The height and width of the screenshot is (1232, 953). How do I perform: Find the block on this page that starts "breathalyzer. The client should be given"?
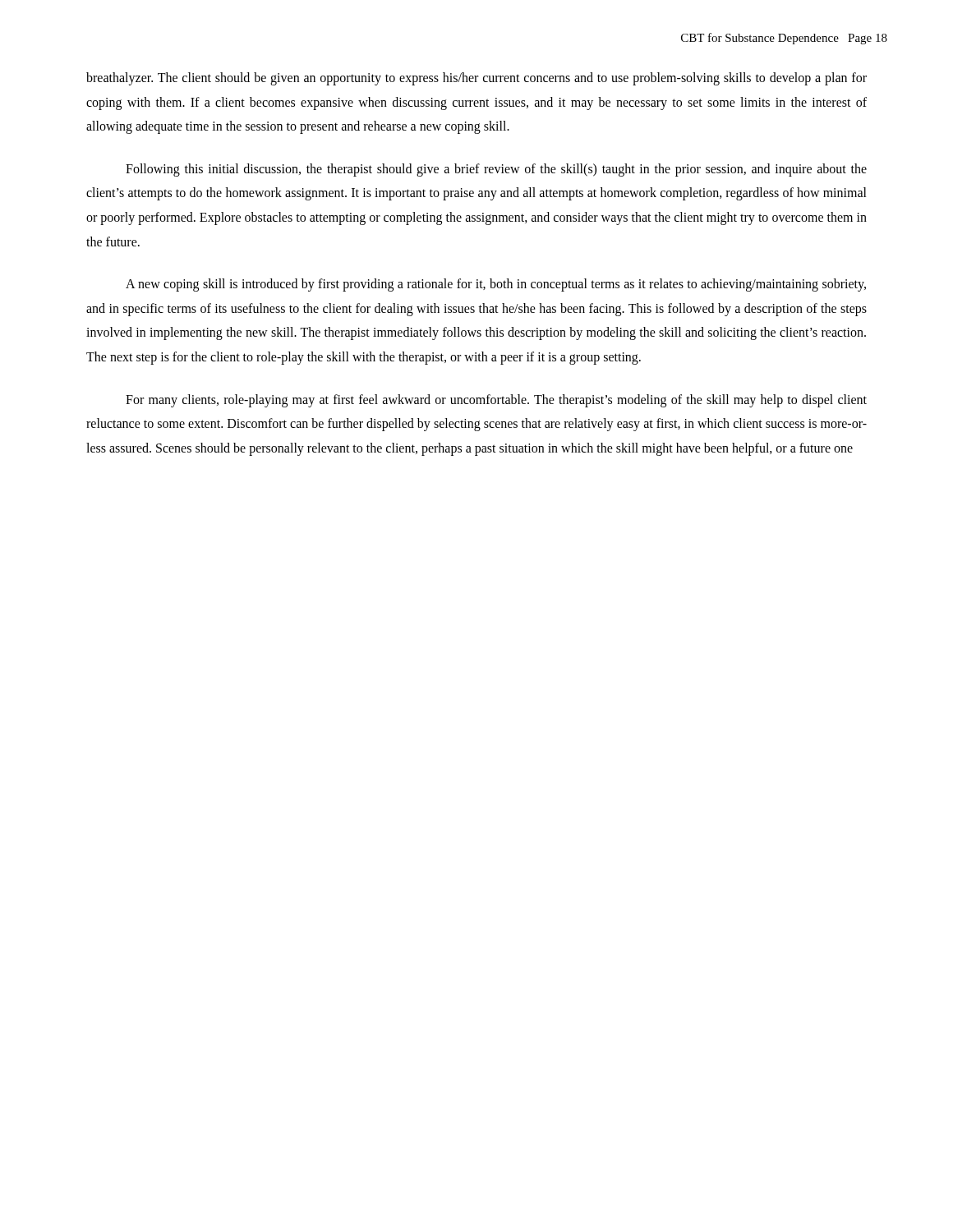click(x=476, y=102)
